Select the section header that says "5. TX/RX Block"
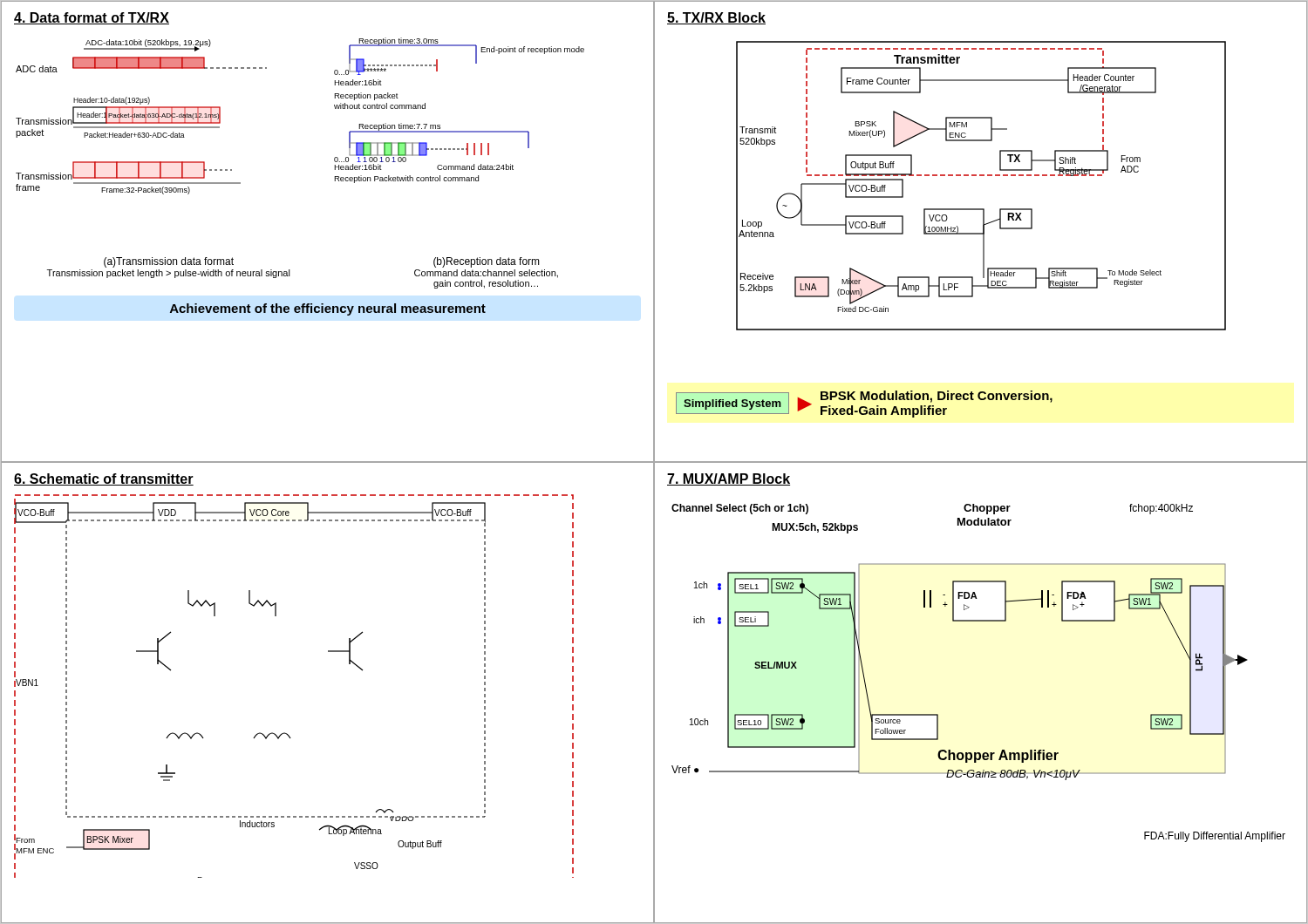The height and width of the screenshot is (924, 1308). pyautogui.click(x=716, y=18)
